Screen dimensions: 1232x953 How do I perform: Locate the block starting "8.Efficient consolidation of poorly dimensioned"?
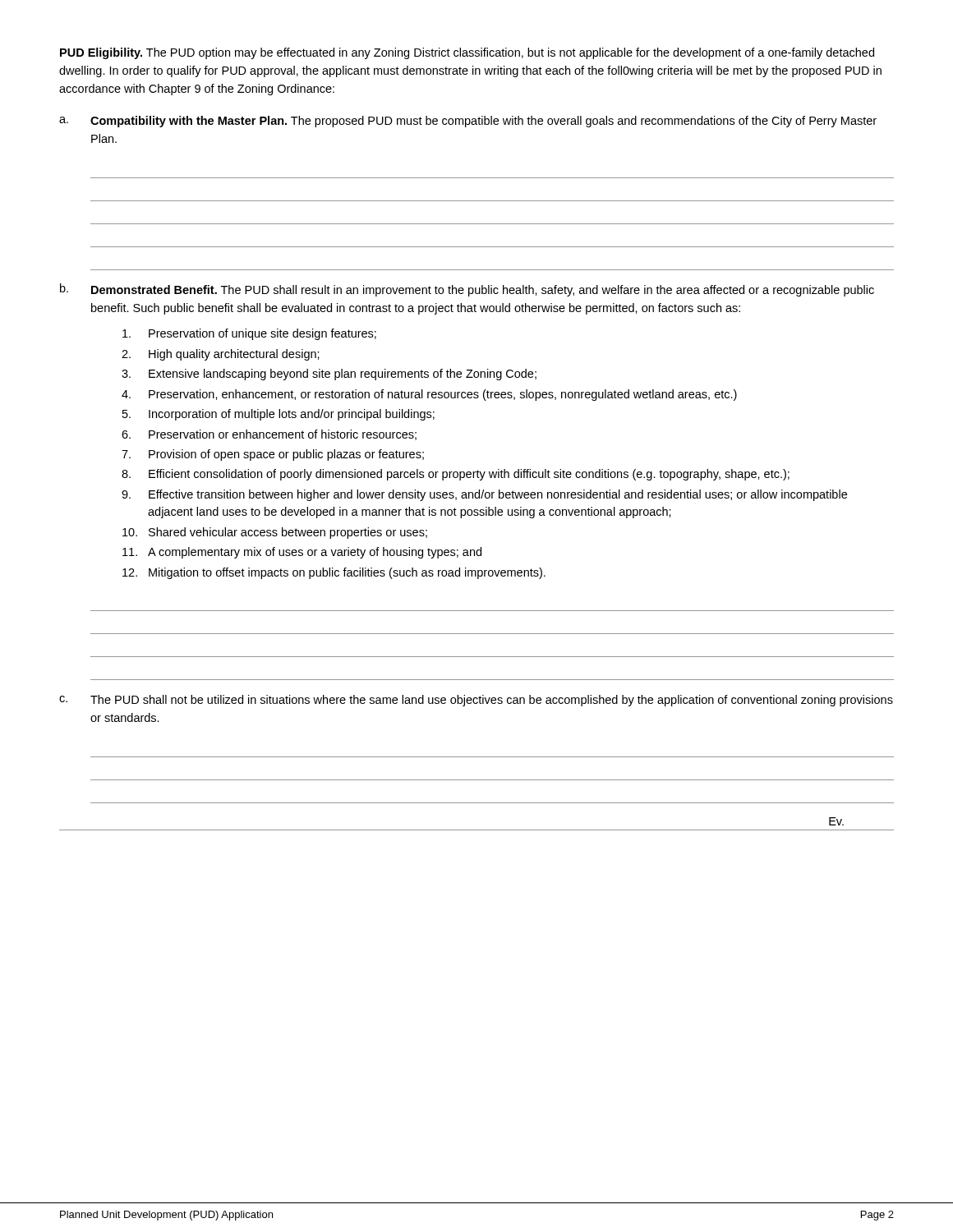pyautogui.click(x=508, y=475)
